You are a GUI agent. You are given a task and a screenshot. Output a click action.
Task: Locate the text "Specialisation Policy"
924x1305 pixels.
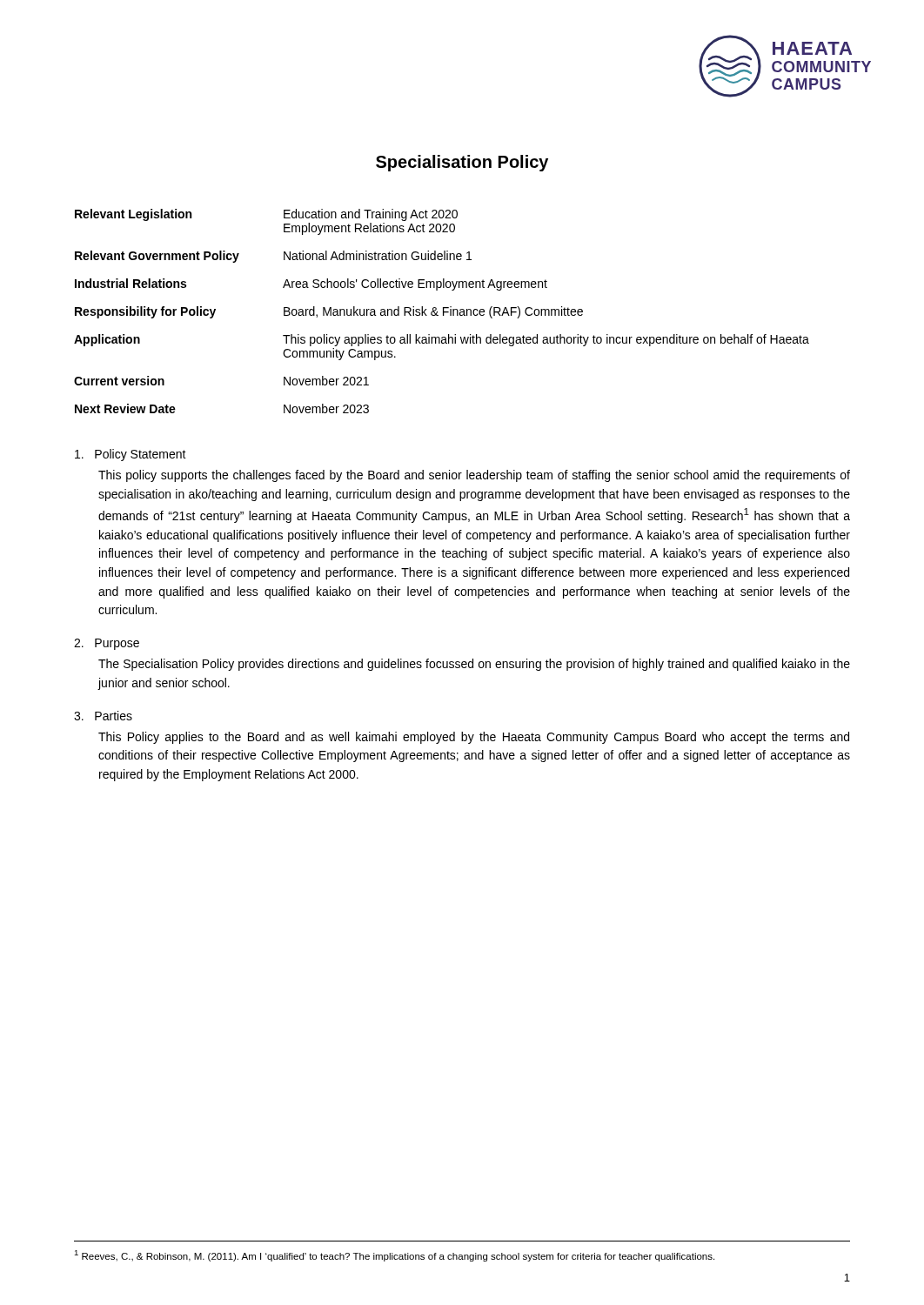coord(462,162)
